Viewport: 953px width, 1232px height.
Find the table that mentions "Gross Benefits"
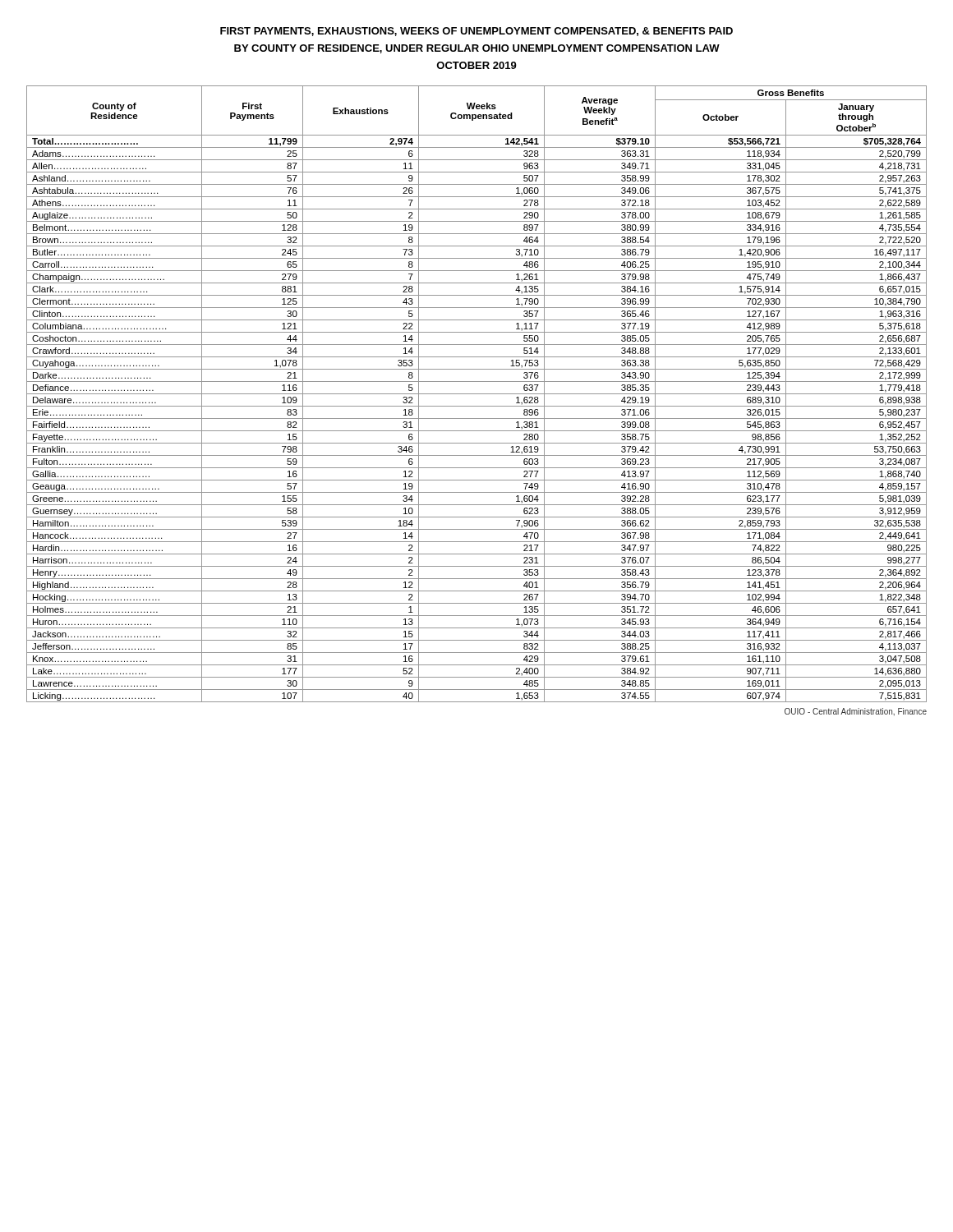click(x=476, y=394)
